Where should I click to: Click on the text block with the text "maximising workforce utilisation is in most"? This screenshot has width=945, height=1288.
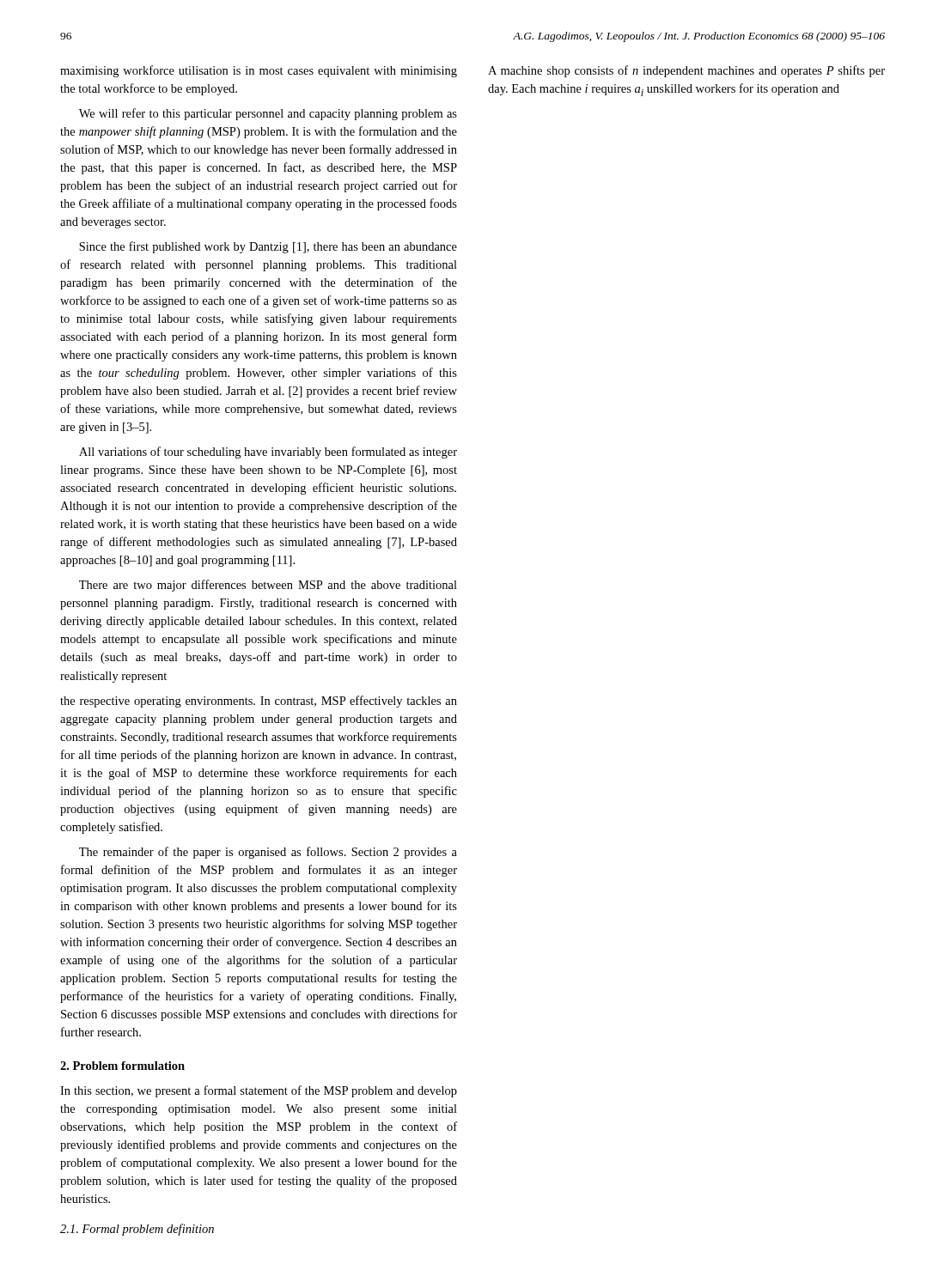coord(259,373)
